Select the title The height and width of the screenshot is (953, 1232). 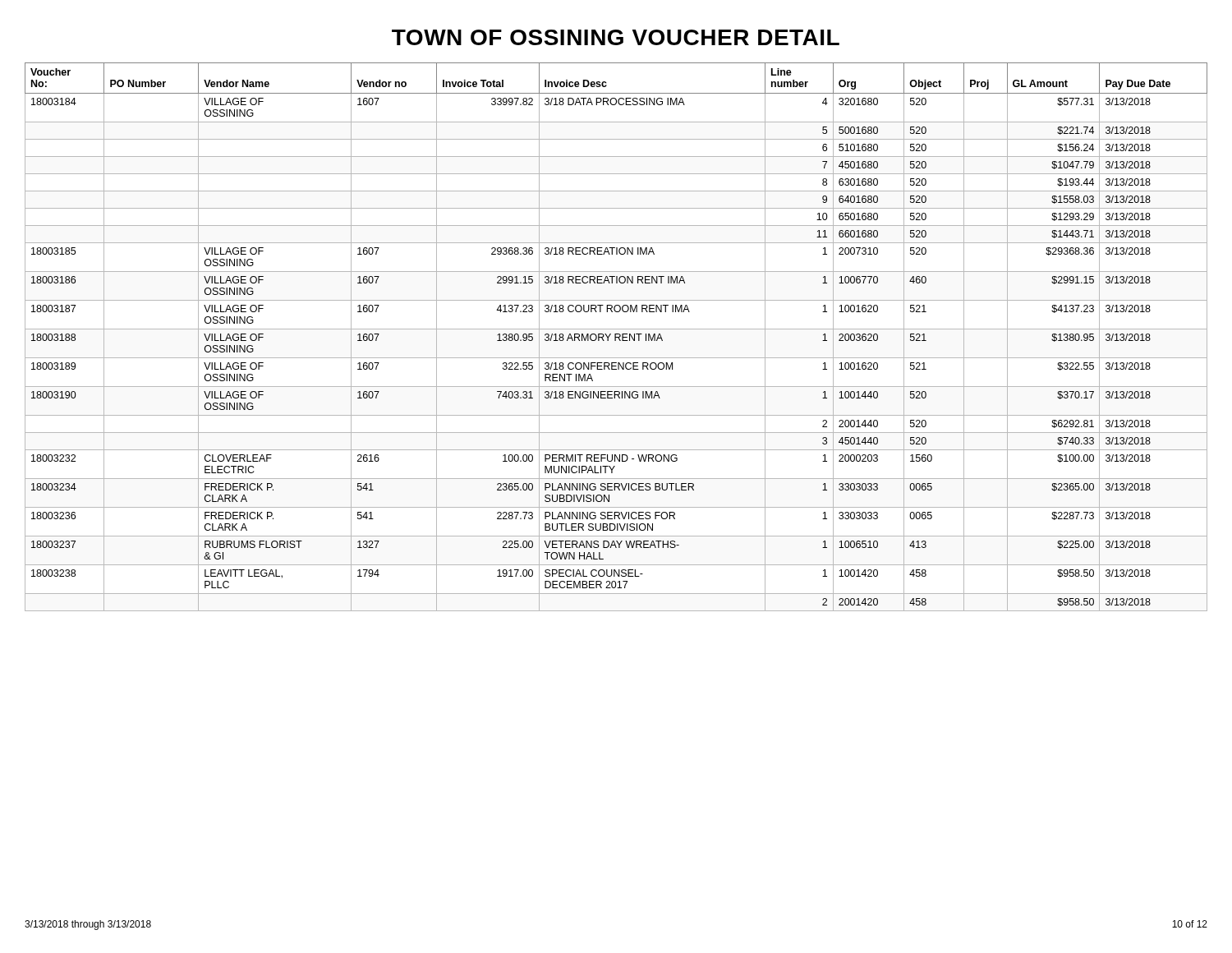pyautogui.click(x=616, y=37)
